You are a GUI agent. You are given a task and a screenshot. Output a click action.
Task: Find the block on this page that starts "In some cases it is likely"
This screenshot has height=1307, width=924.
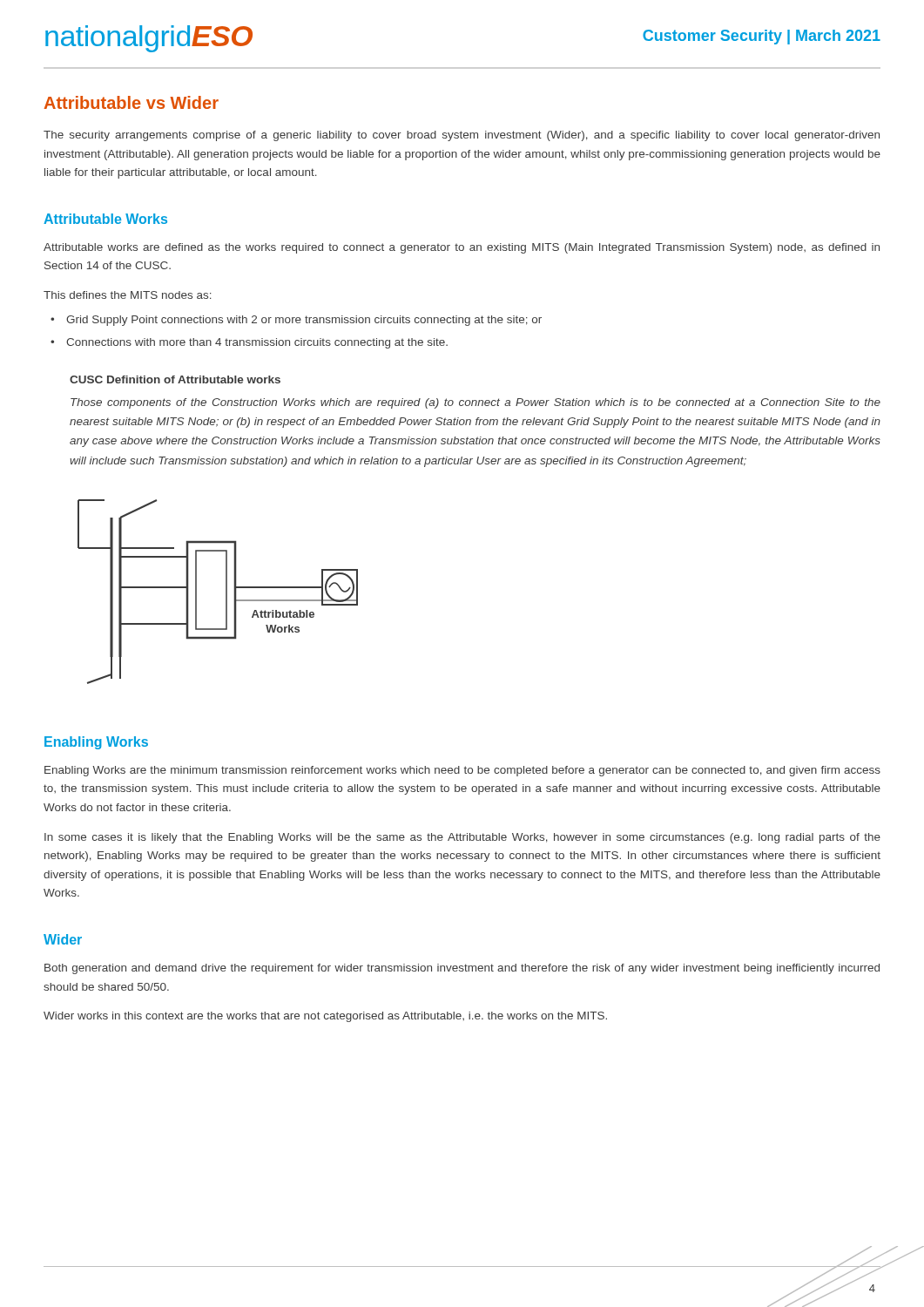point(462,865)
